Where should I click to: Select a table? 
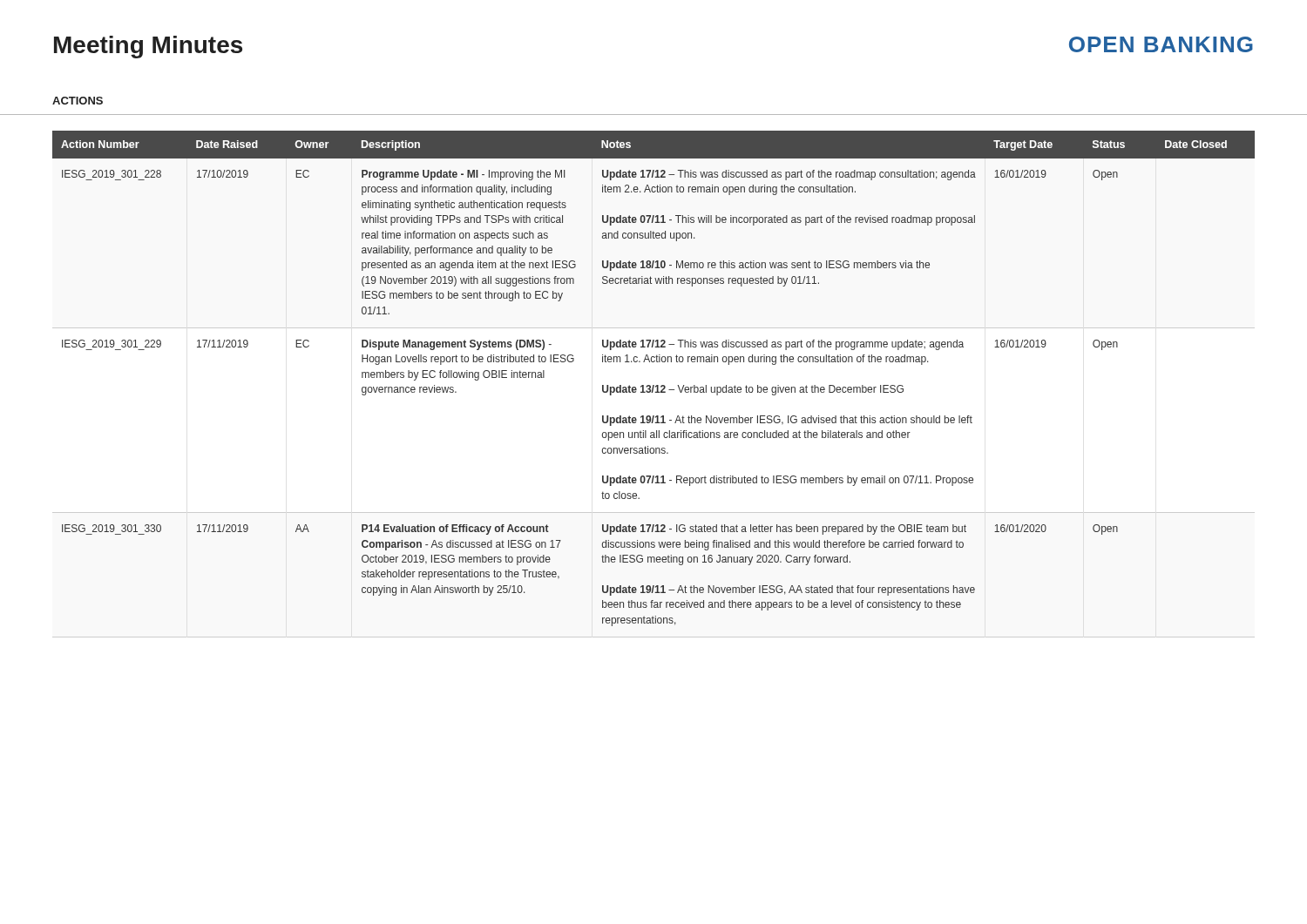click(654, 376)
